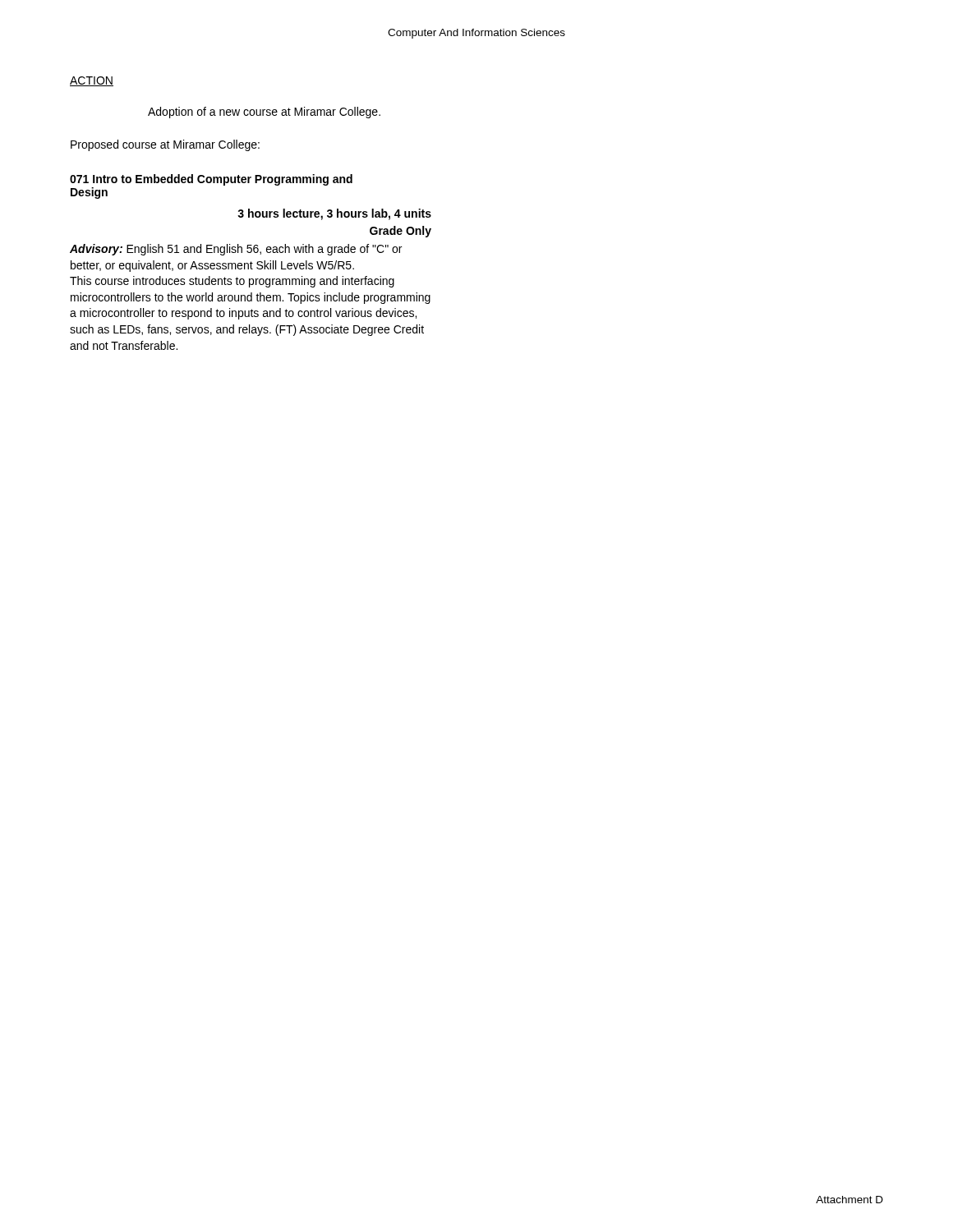Find the section header

tap(92, 81)
